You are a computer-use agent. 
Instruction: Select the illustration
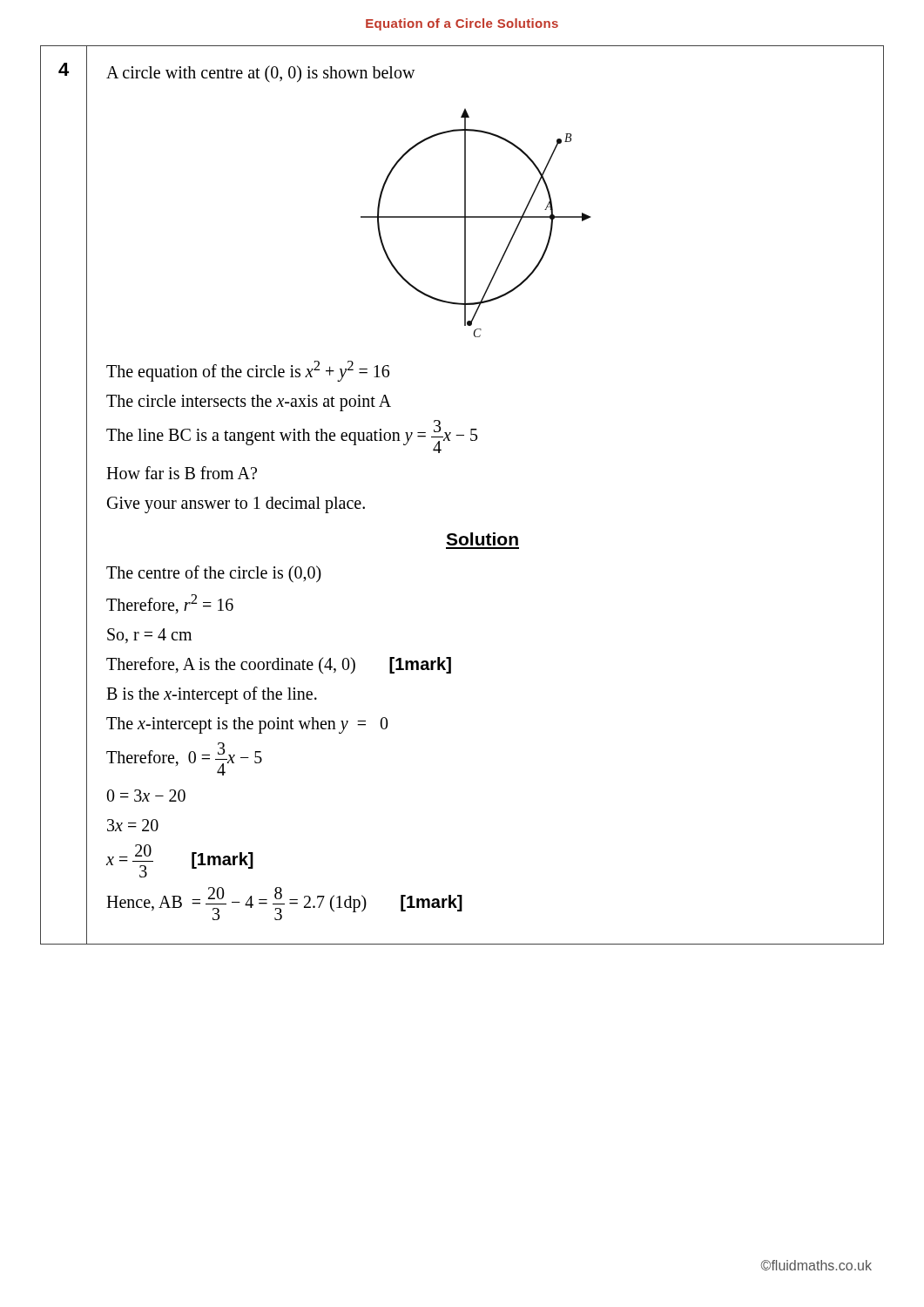pyautogui.click(x=482, y=221)
